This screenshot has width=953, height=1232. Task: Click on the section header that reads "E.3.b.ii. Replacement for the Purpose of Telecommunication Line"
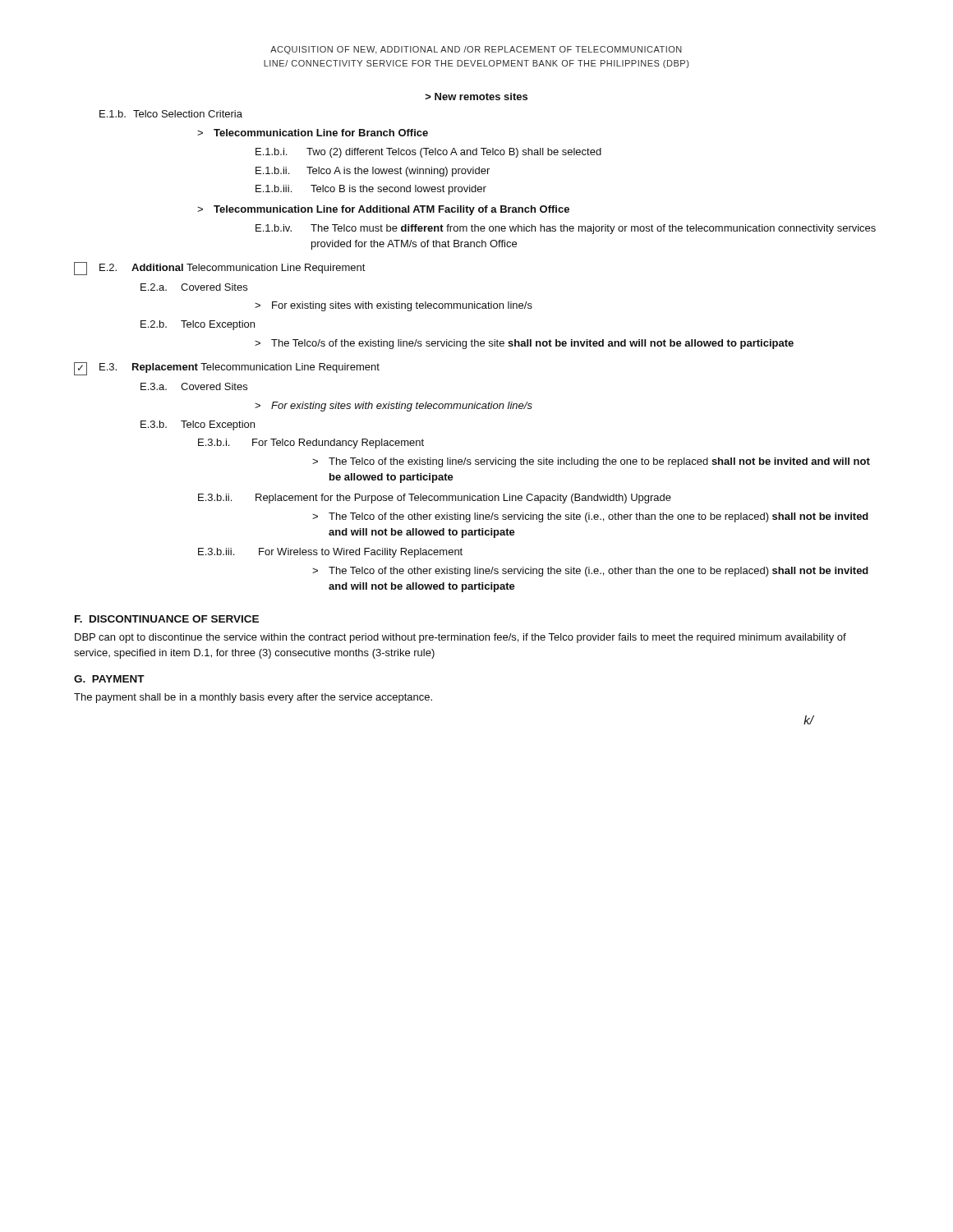point(538,498)
